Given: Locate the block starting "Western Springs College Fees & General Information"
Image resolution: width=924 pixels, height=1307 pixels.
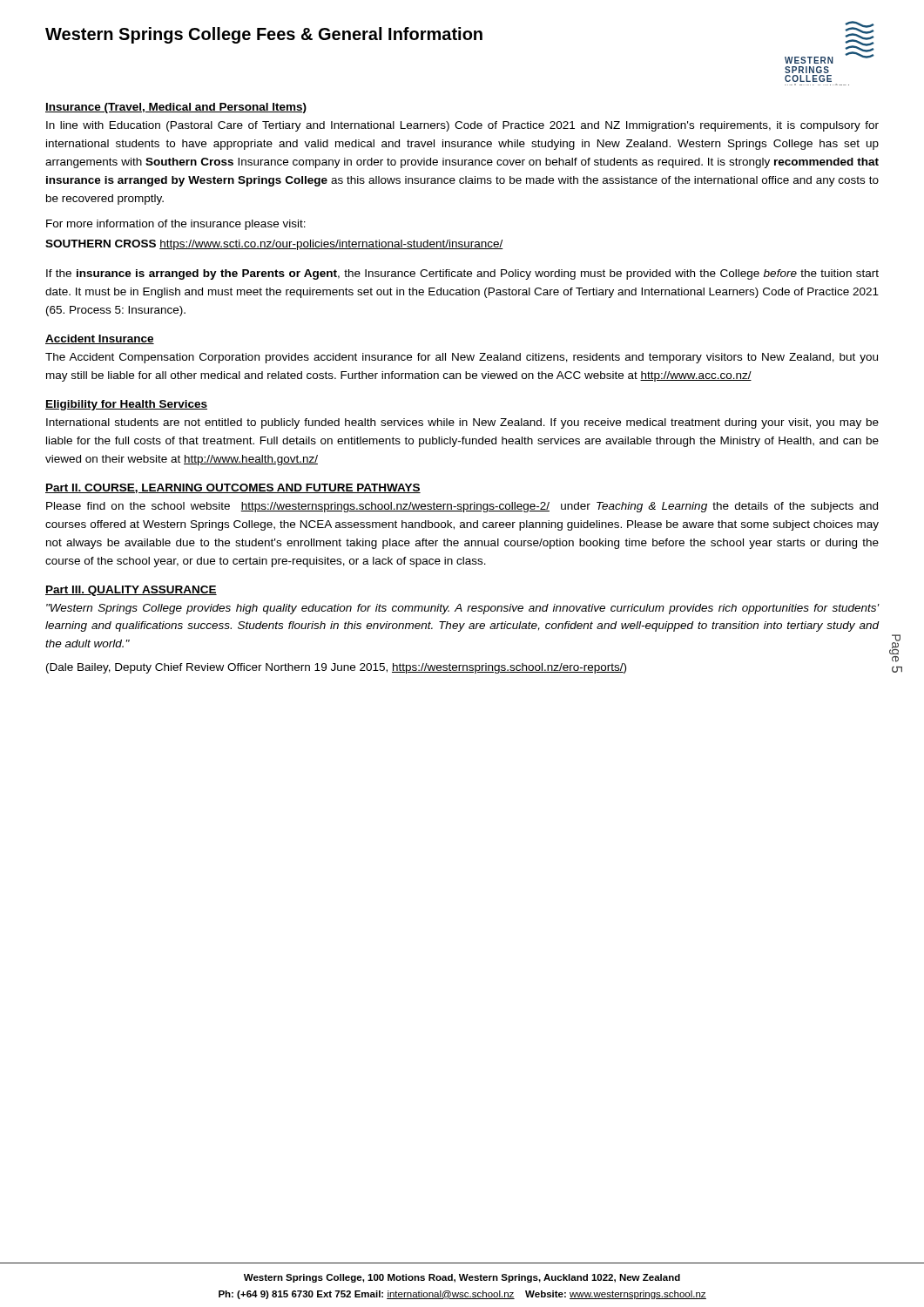Looking at the screenshot, I should [x=264, y=34].
